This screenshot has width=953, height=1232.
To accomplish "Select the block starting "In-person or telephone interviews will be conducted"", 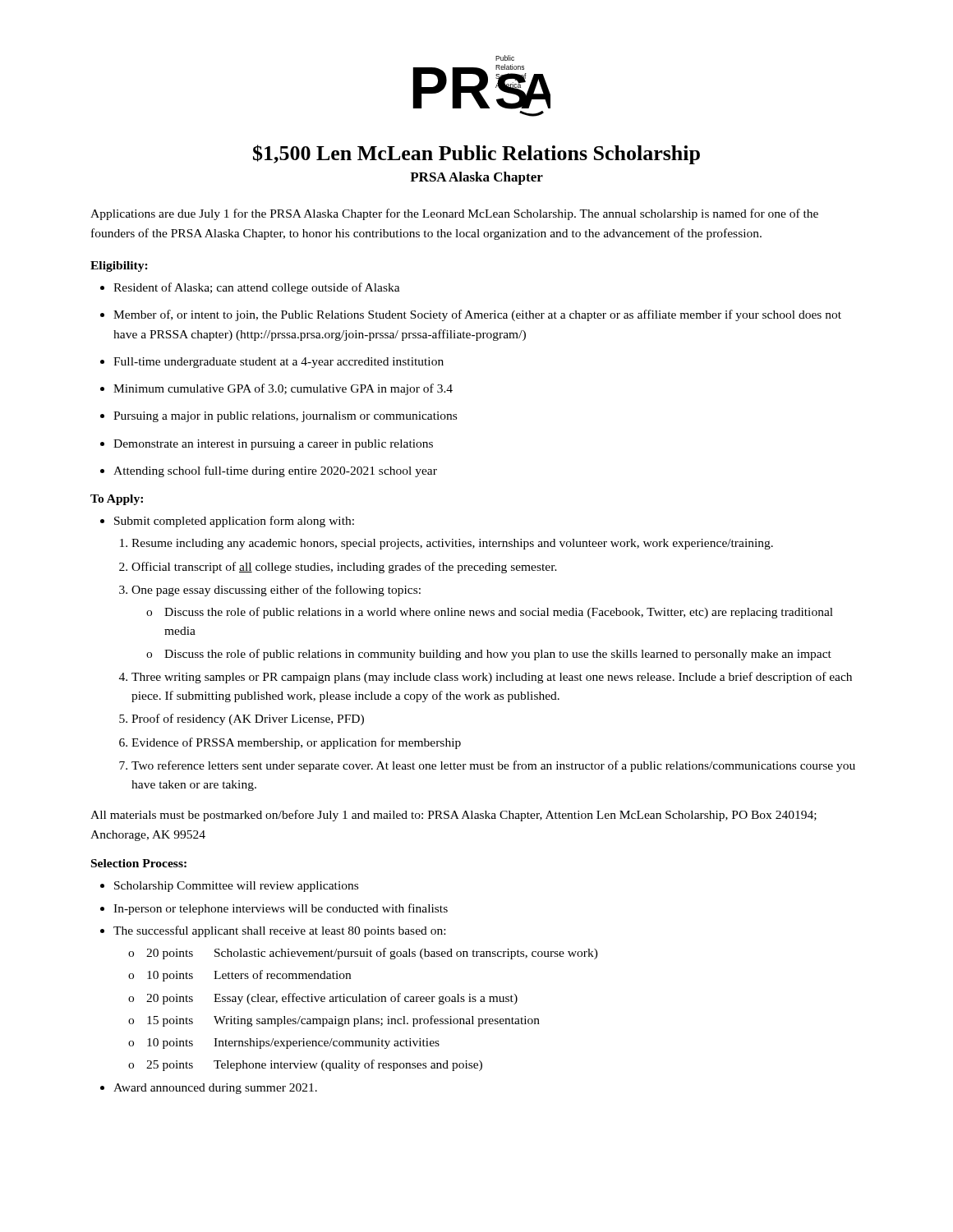I will tap(281, 909).
